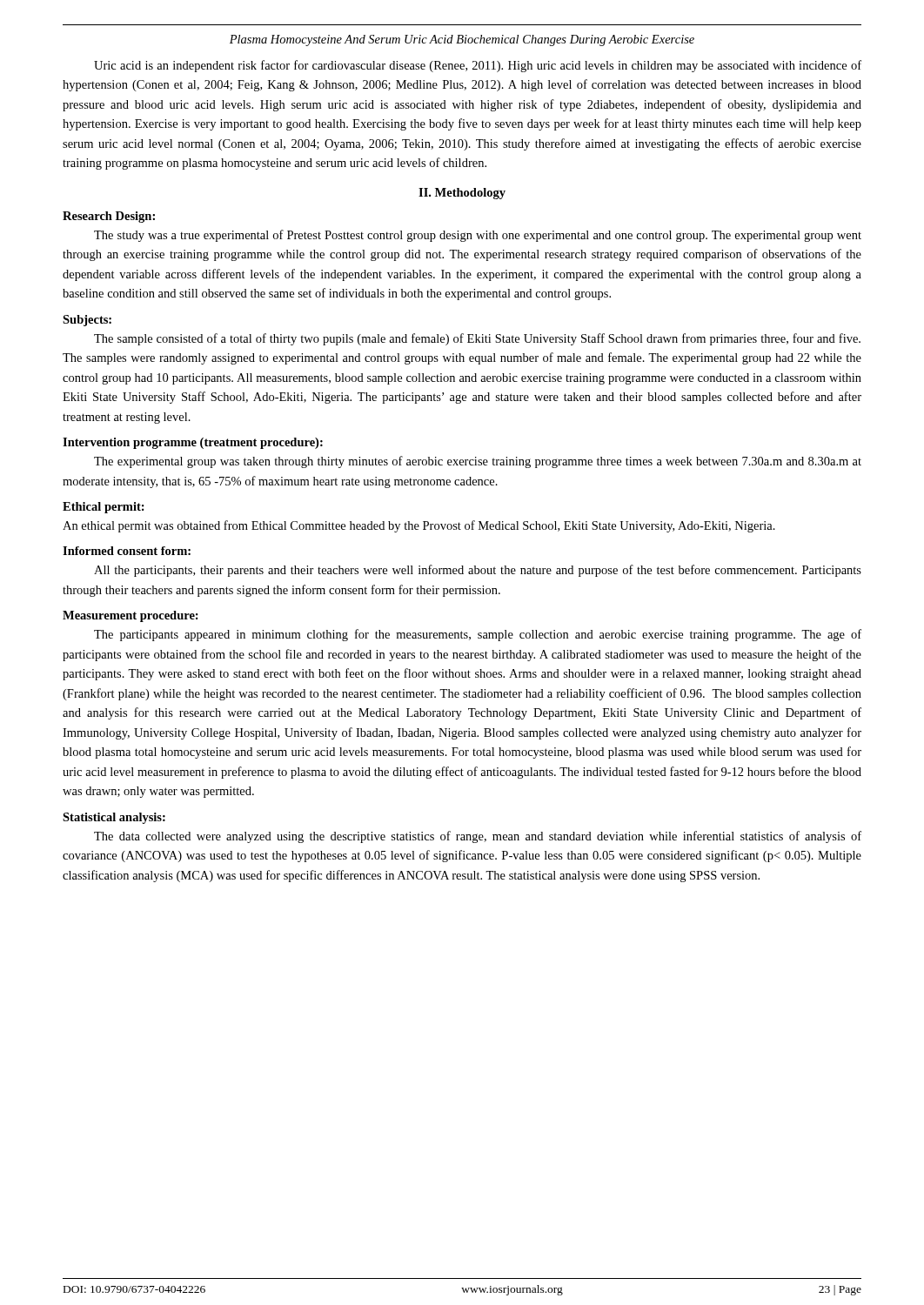The height and width of the screenshot is (1305, 924).
Task: Find the text block that says "Uric acid is an independent risk factor"
Action: click(x=462, y=114)
